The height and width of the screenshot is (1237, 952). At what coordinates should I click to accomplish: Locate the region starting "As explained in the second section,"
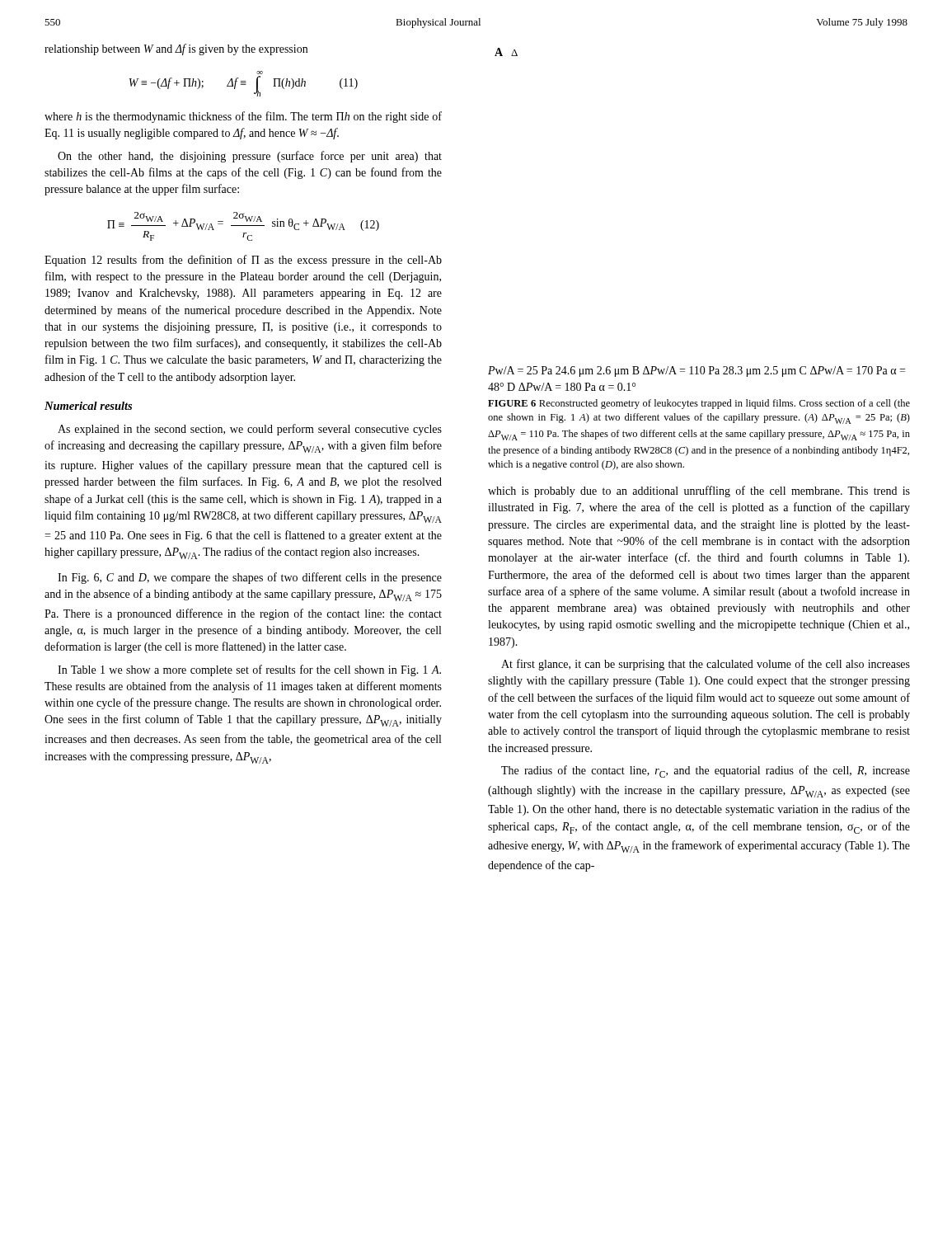243,492
